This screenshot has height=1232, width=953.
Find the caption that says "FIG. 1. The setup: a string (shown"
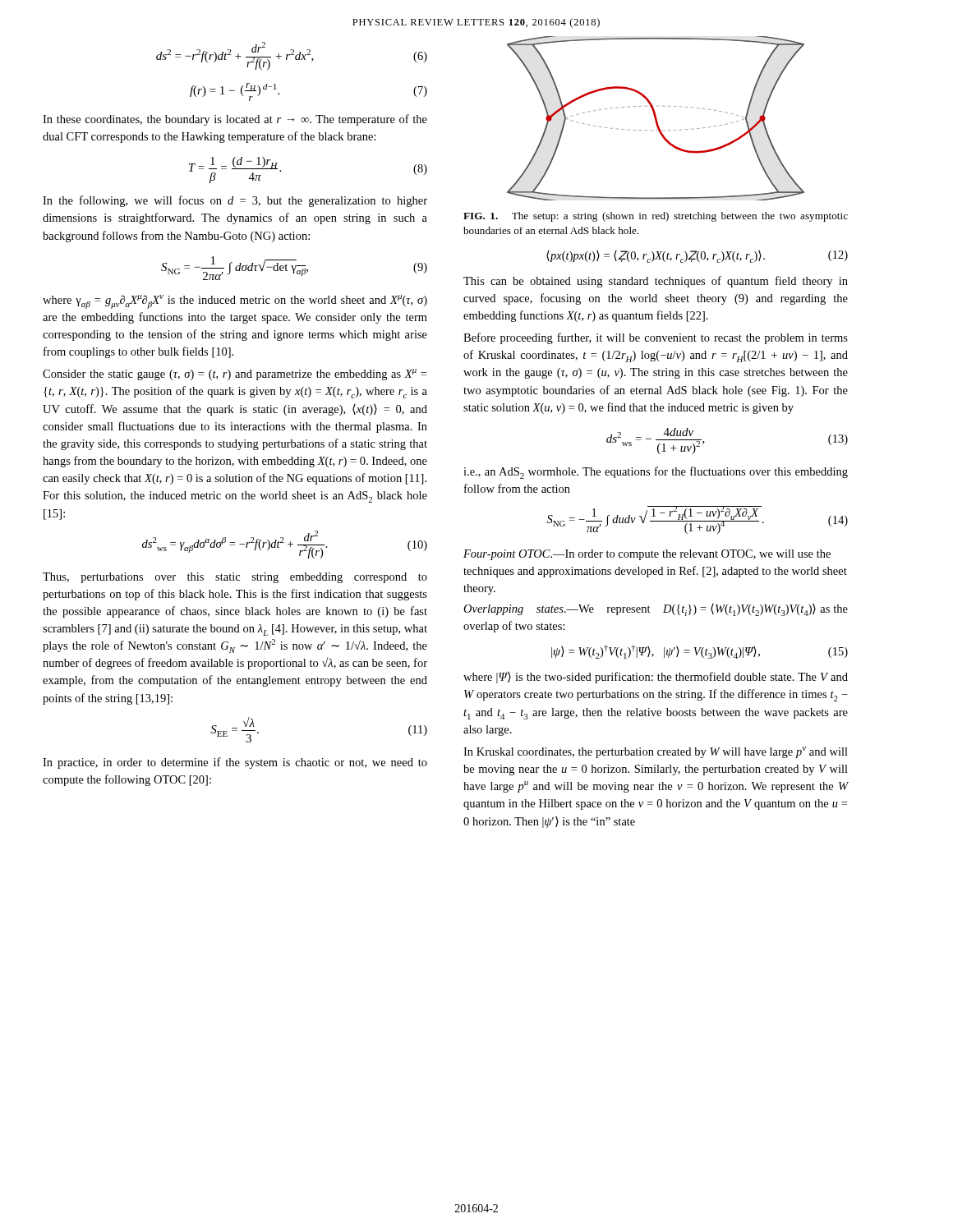click(x=656, y=223)
